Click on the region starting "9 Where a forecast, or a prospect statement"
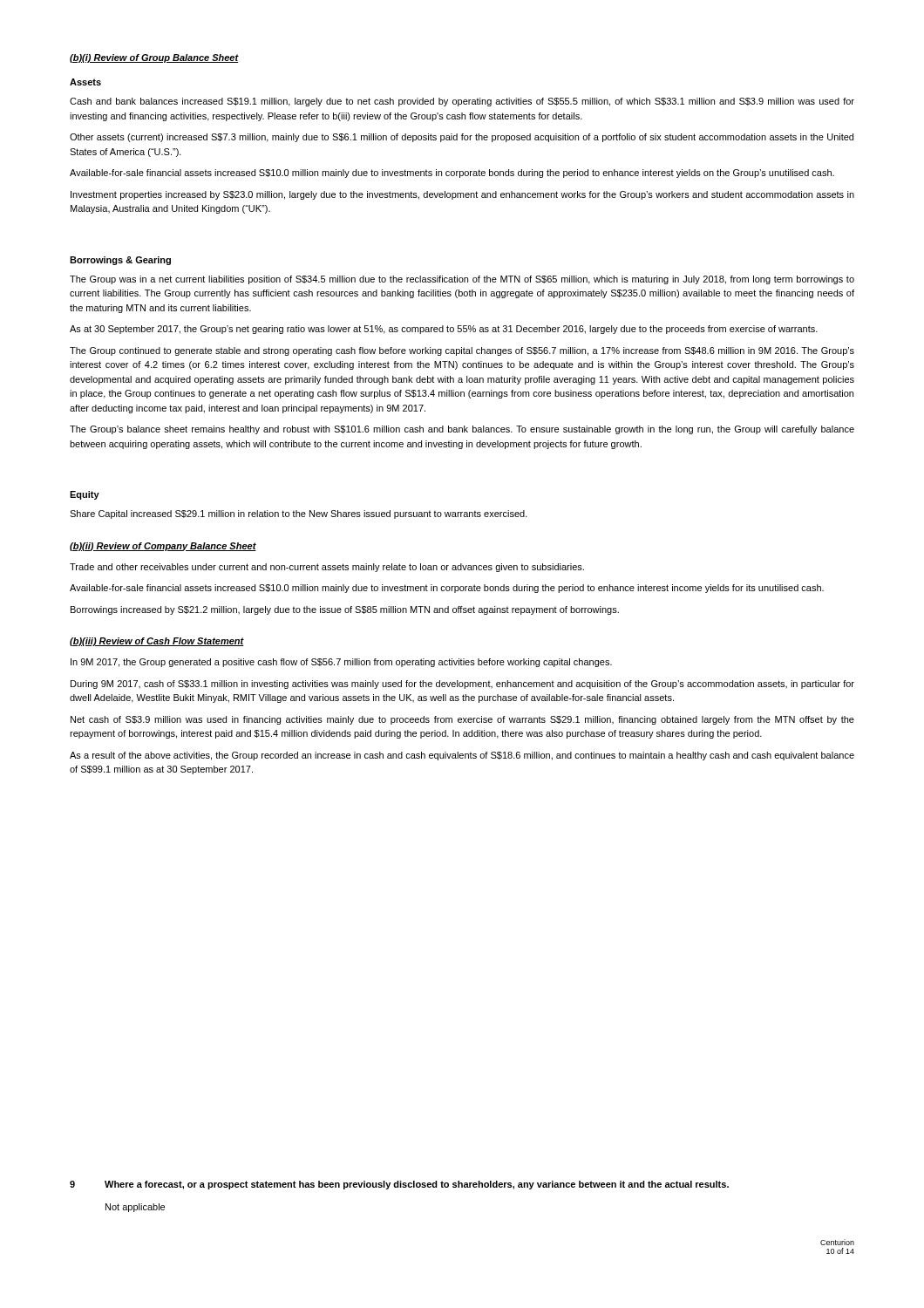 tap(399, 1184)
